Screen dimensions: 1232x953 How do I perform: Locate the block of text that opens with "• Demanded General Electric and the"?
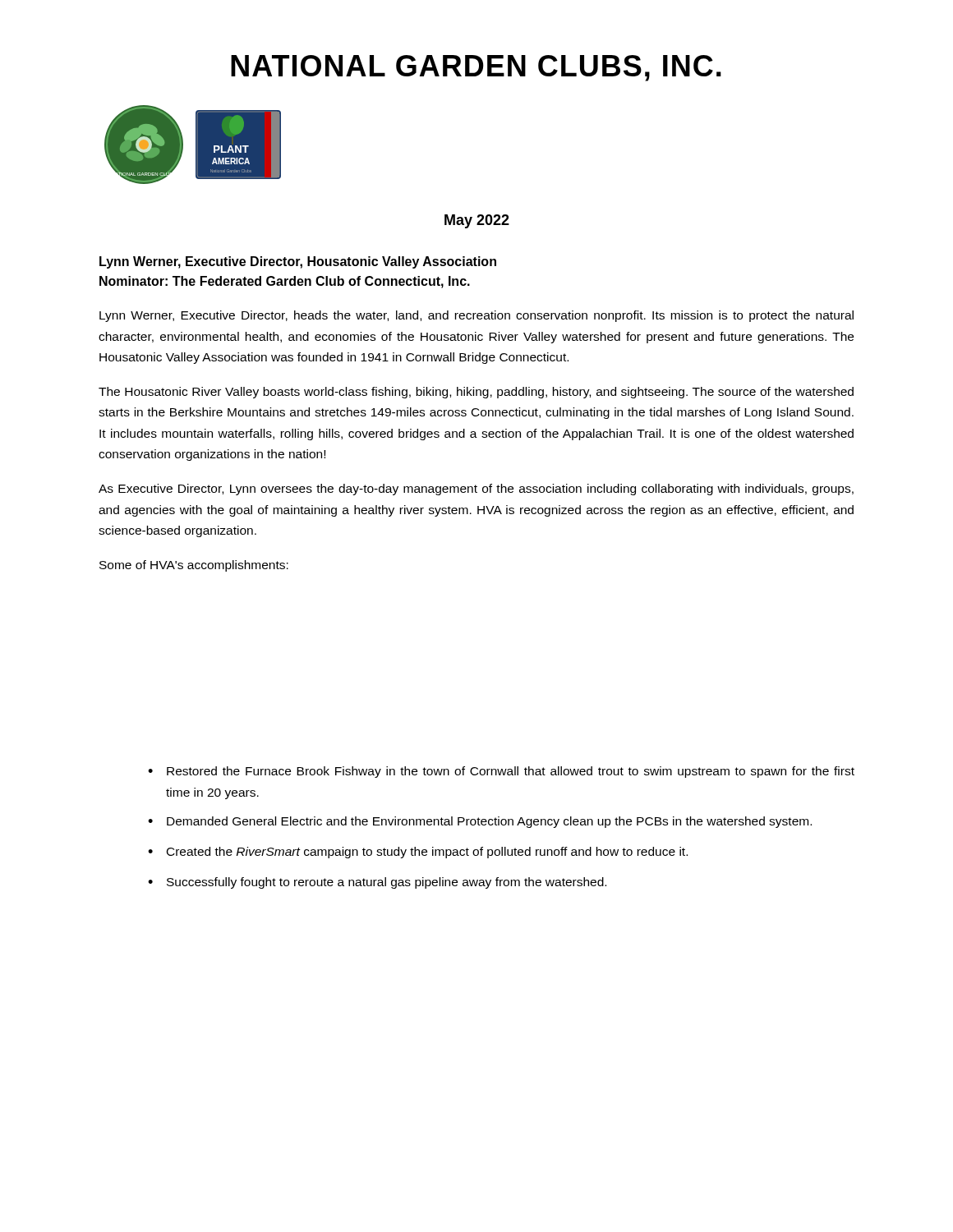click(x=501, y=822)
